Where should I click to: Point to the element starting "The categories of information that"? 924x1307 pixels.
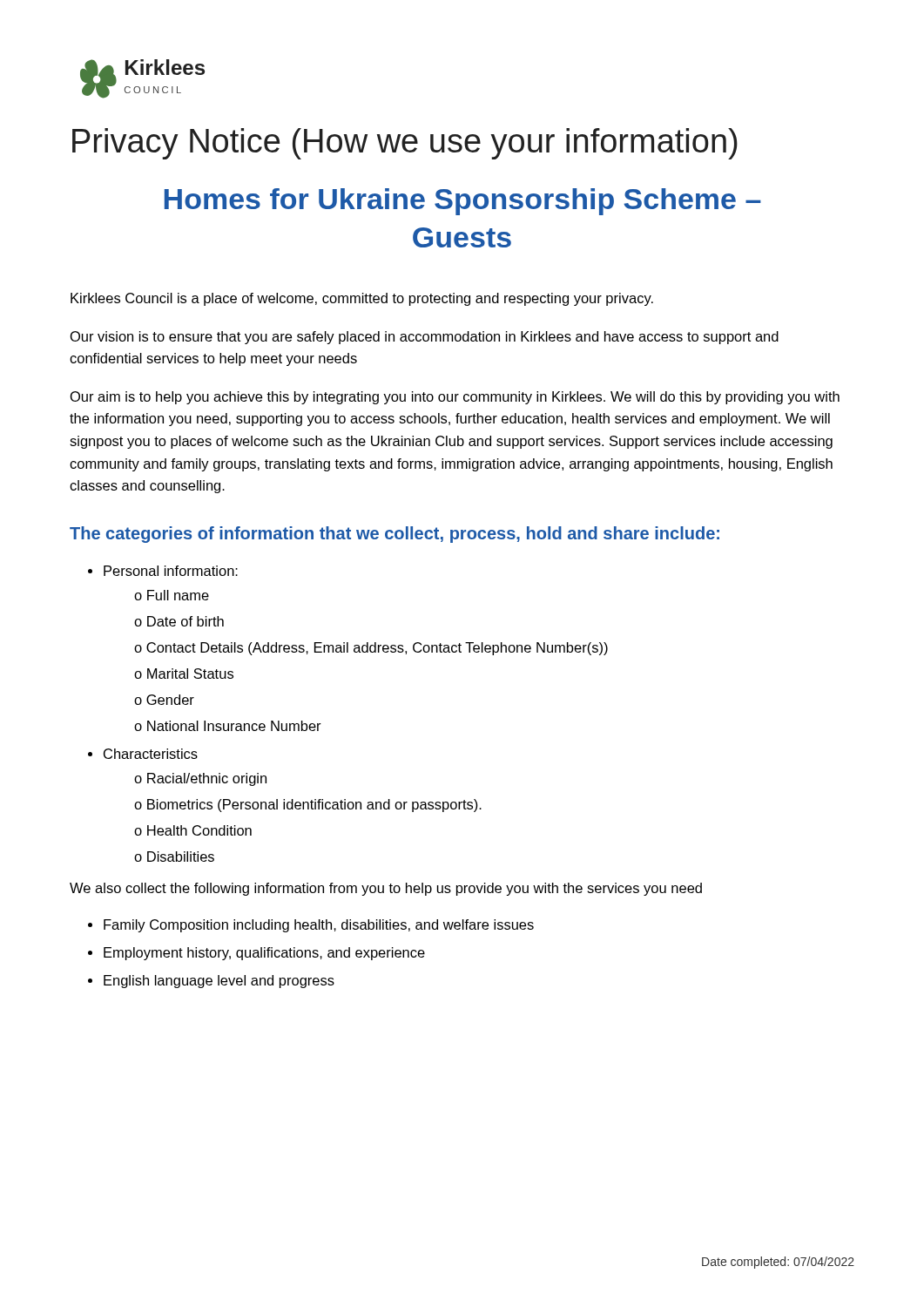pyautogui.click(x=395, y=533)
